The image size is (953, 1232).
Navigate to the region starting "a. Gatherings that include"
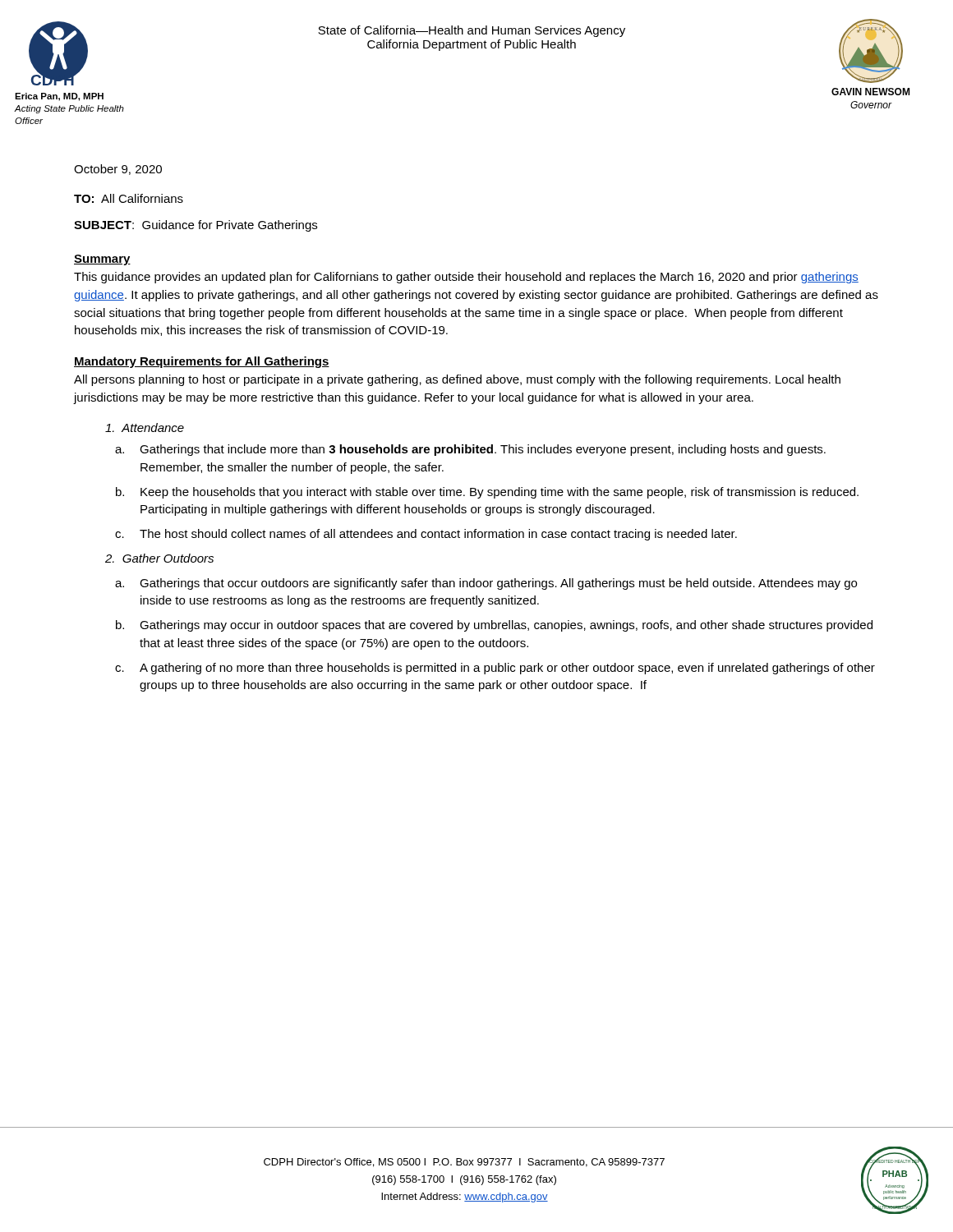coord(485,457)
